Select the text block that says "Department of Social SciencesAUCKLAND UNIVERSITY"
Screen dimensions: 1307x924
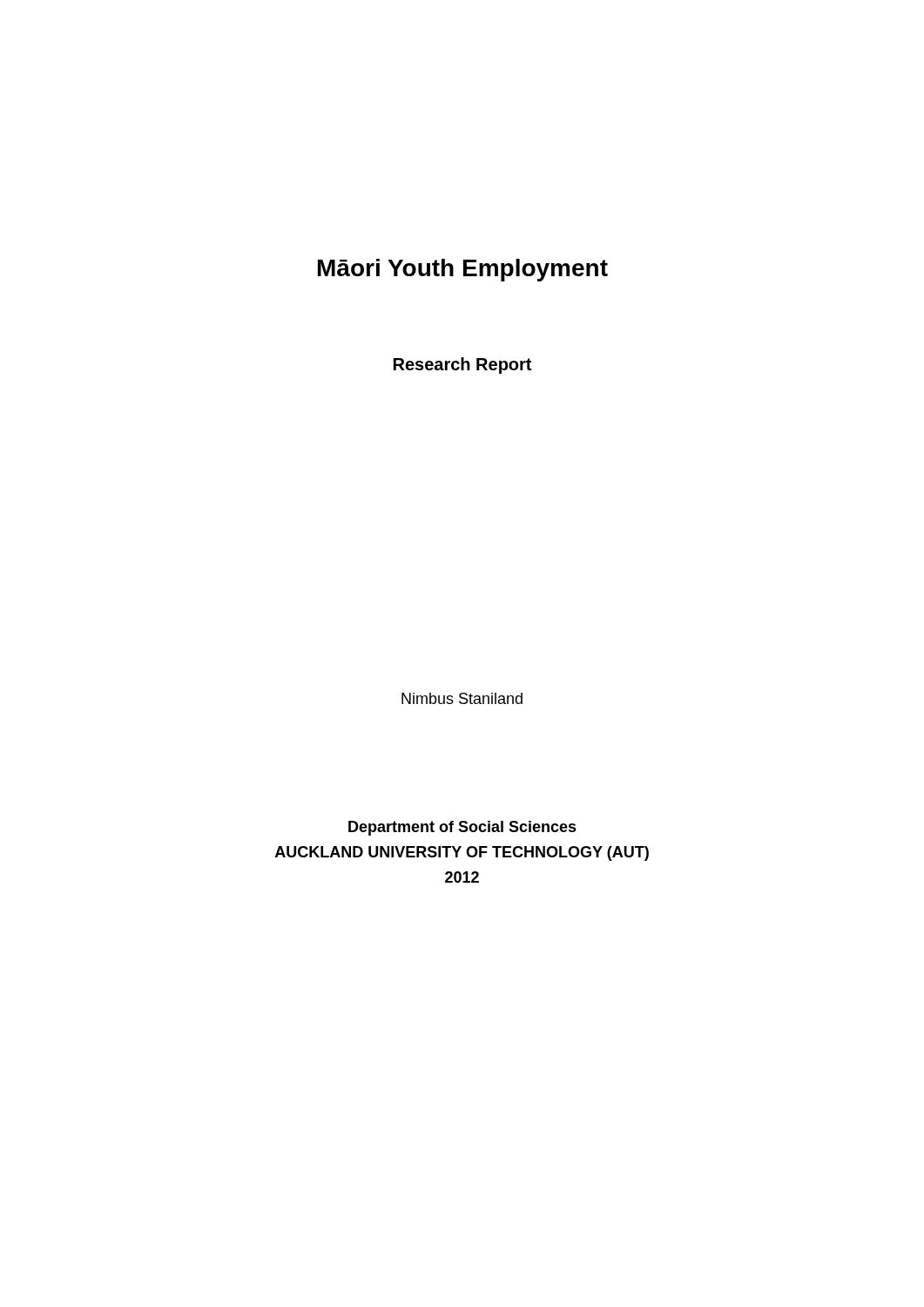pyautogui.click(x=462, y=852)
